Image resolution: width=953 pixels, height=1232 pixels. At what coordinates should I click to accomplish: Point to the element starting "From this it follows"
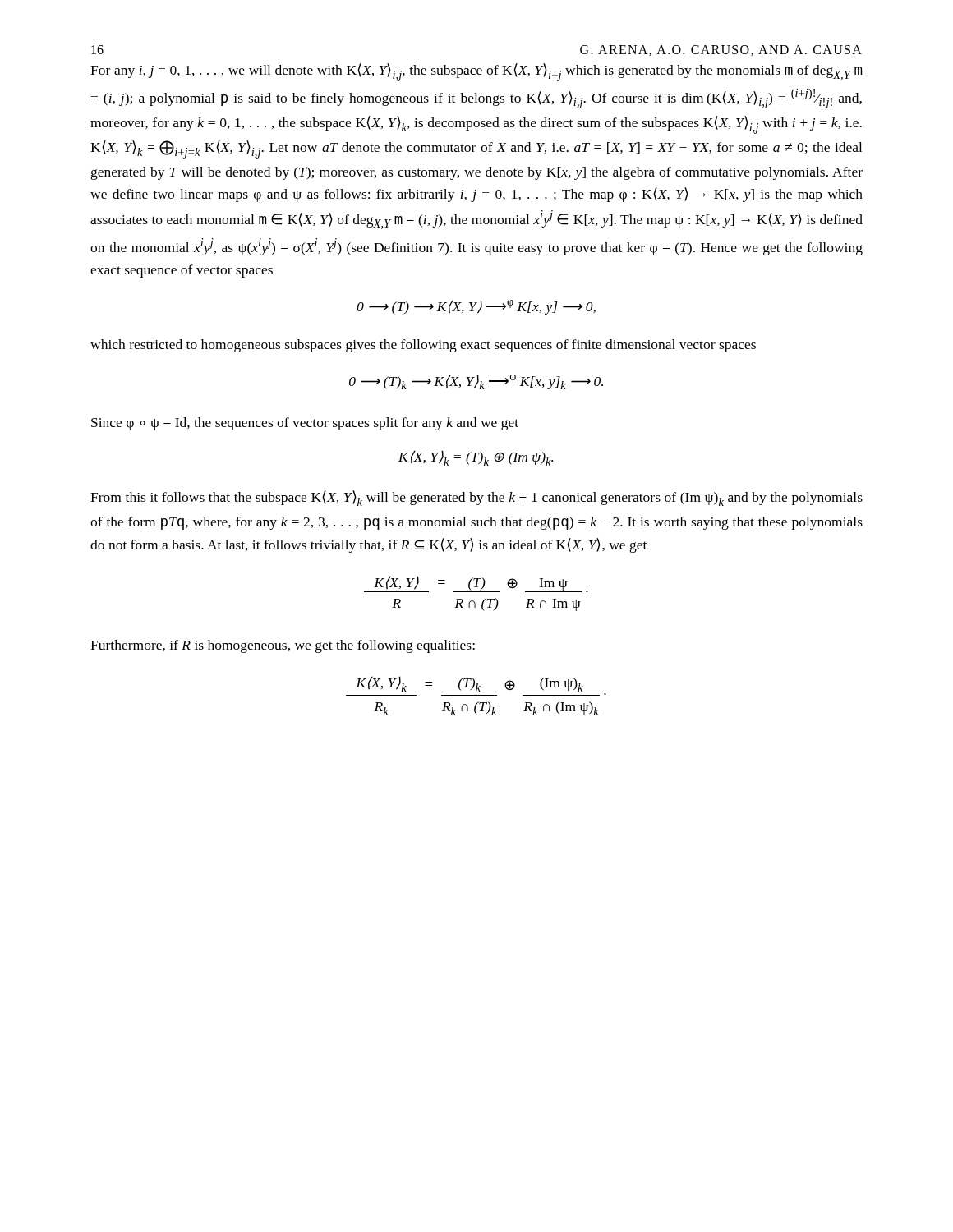tap(476, 521)
